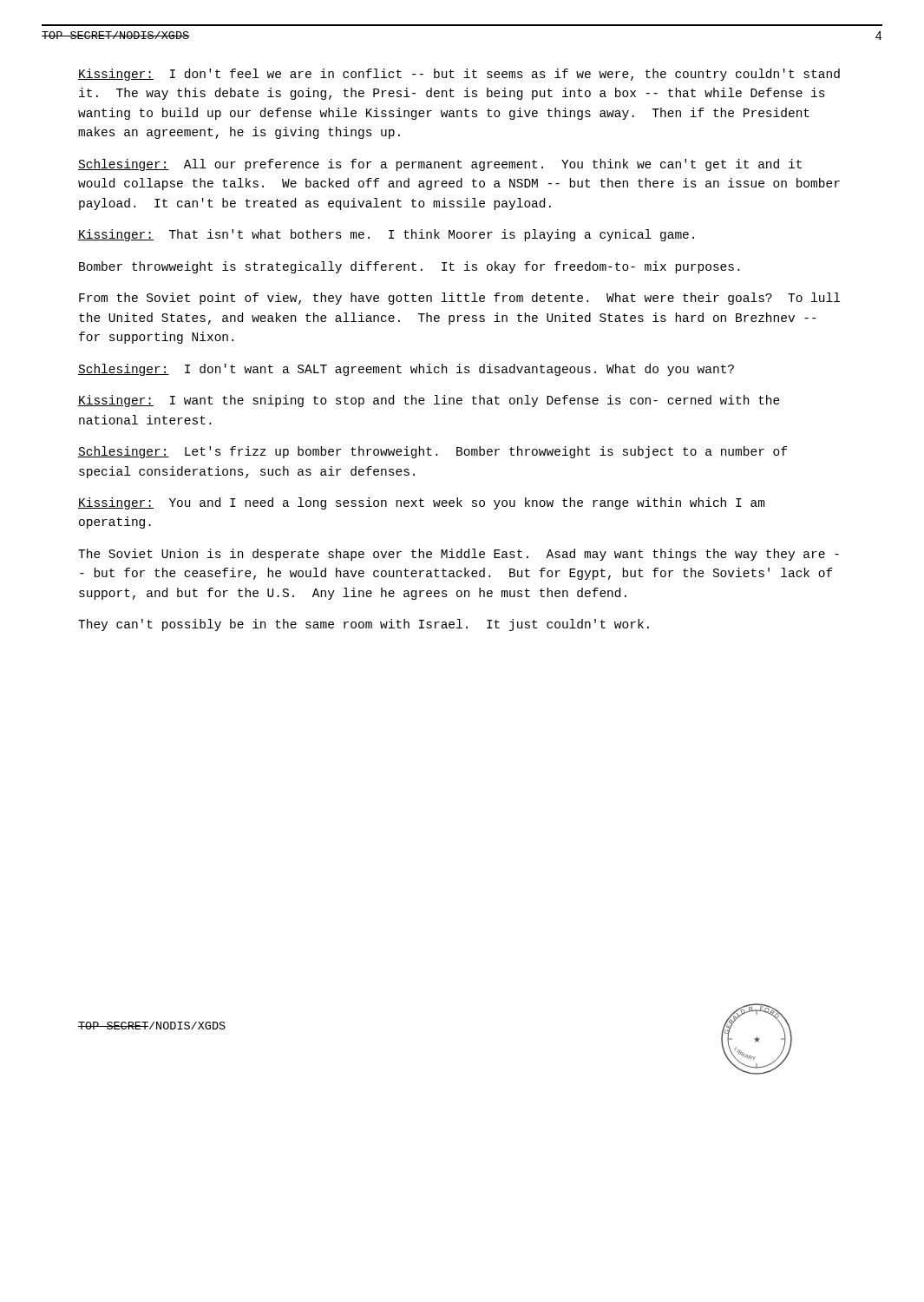
Task: Locate the text block with the text "Bomber throwweight is strategically different. It is okay"
Action: pos(410,267)
